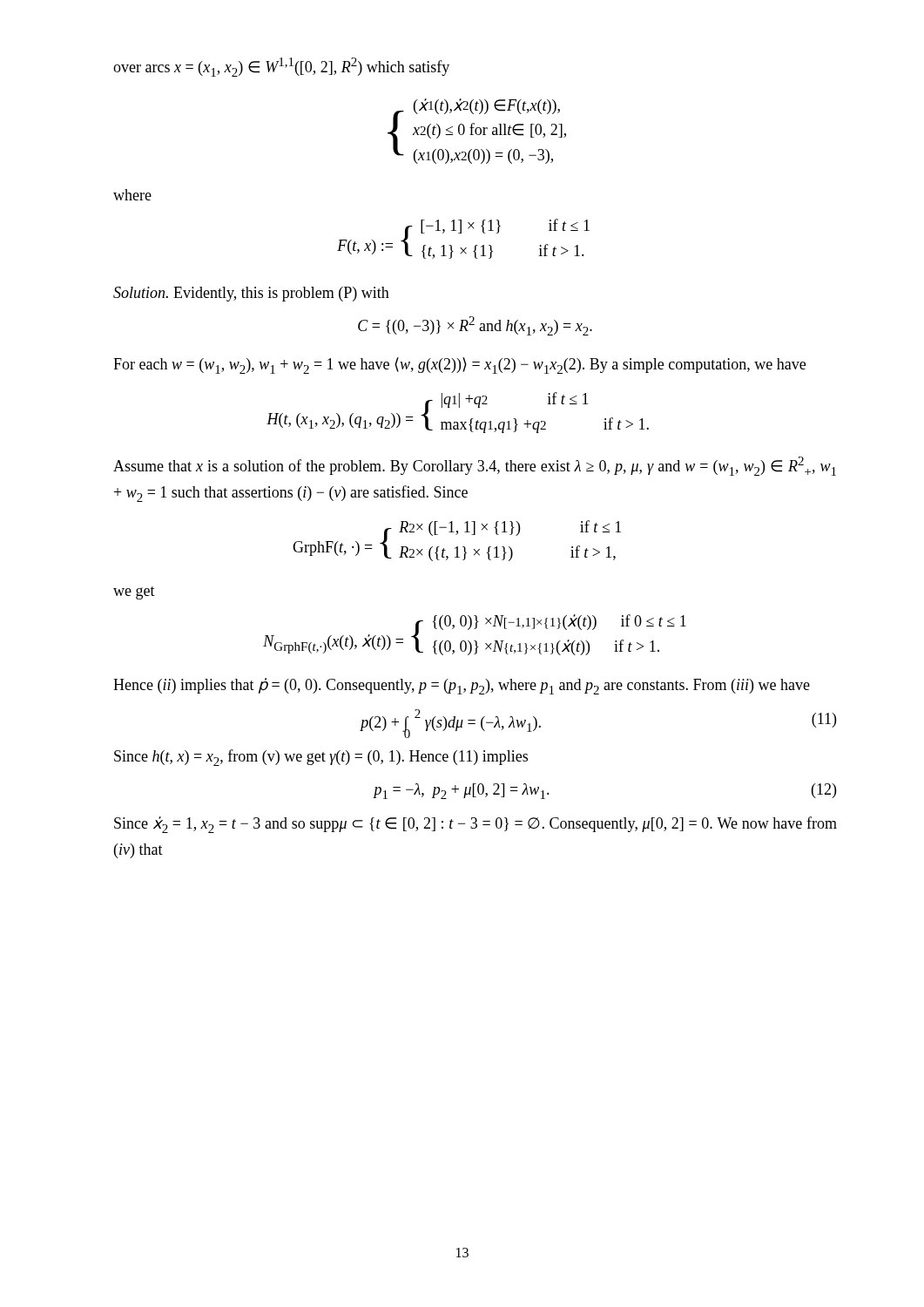Click on the text starting "F(t, x) :="
Viewport: 924px width, 1307px height.
tap(475, 239)
